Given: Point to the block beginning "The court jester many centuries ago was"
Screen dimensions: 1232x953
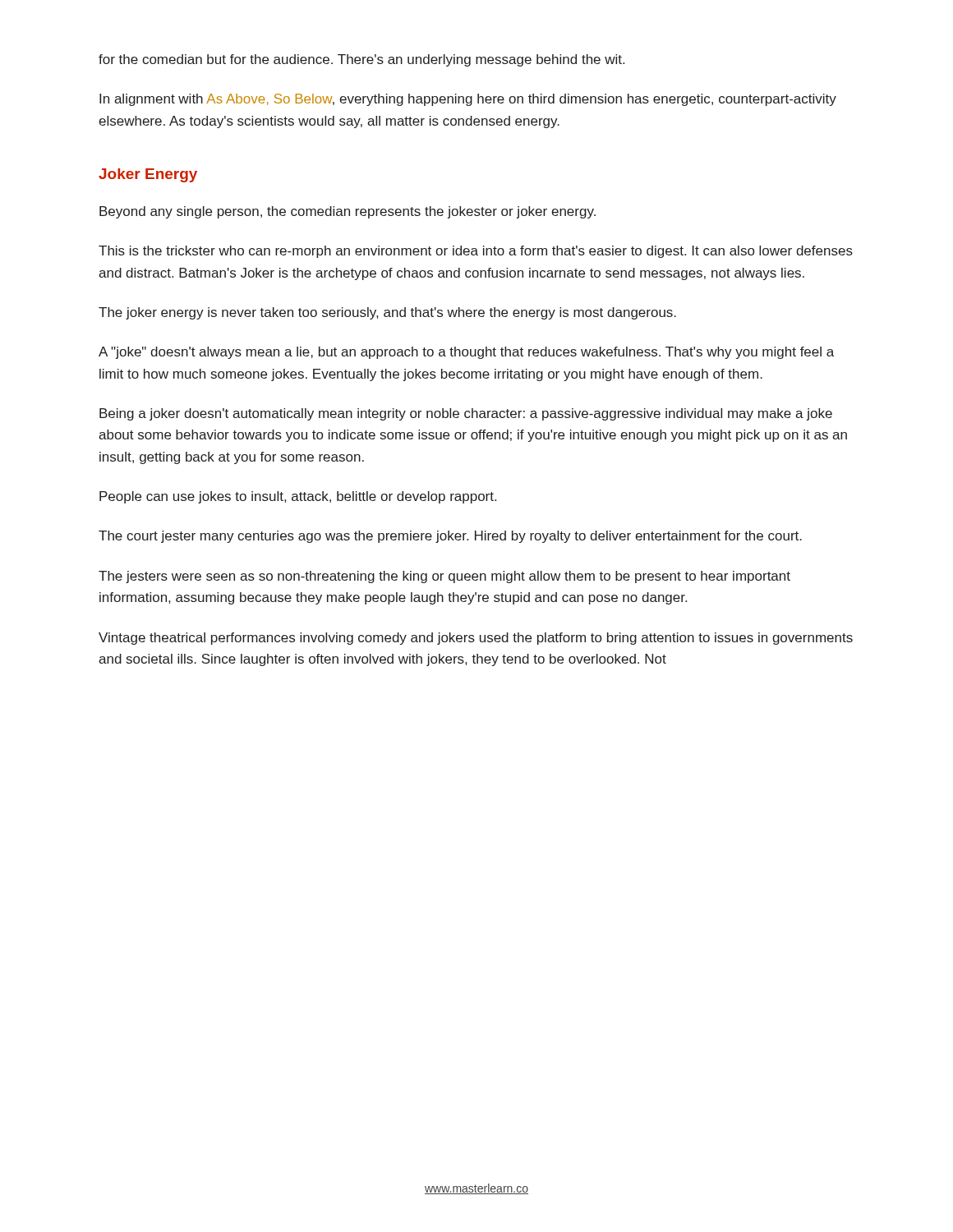Looking at the screenshot, I should click(x=451, y=536).
